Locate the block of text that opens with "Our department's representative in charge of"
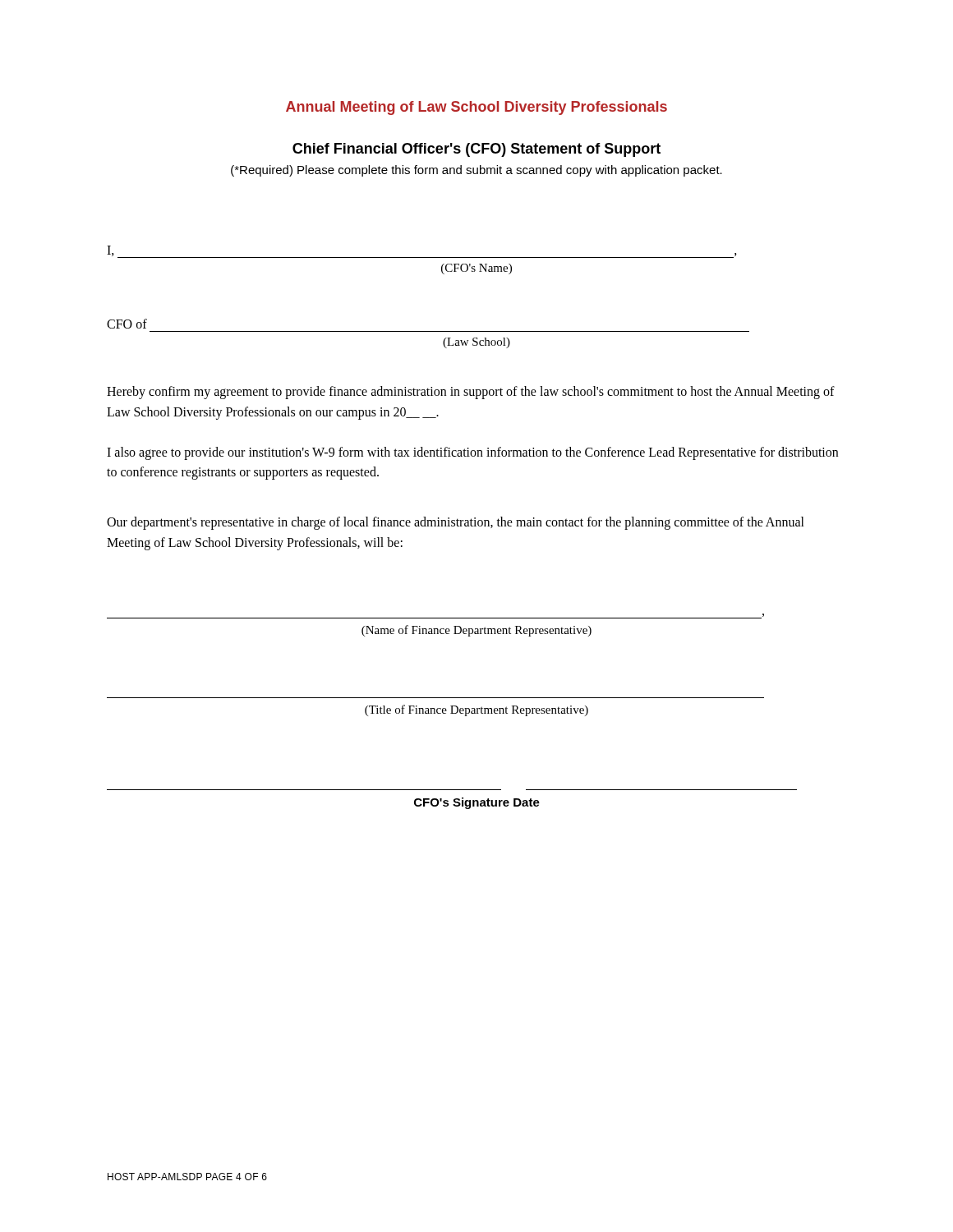The image size is (953, 1232). coord(456,532)
